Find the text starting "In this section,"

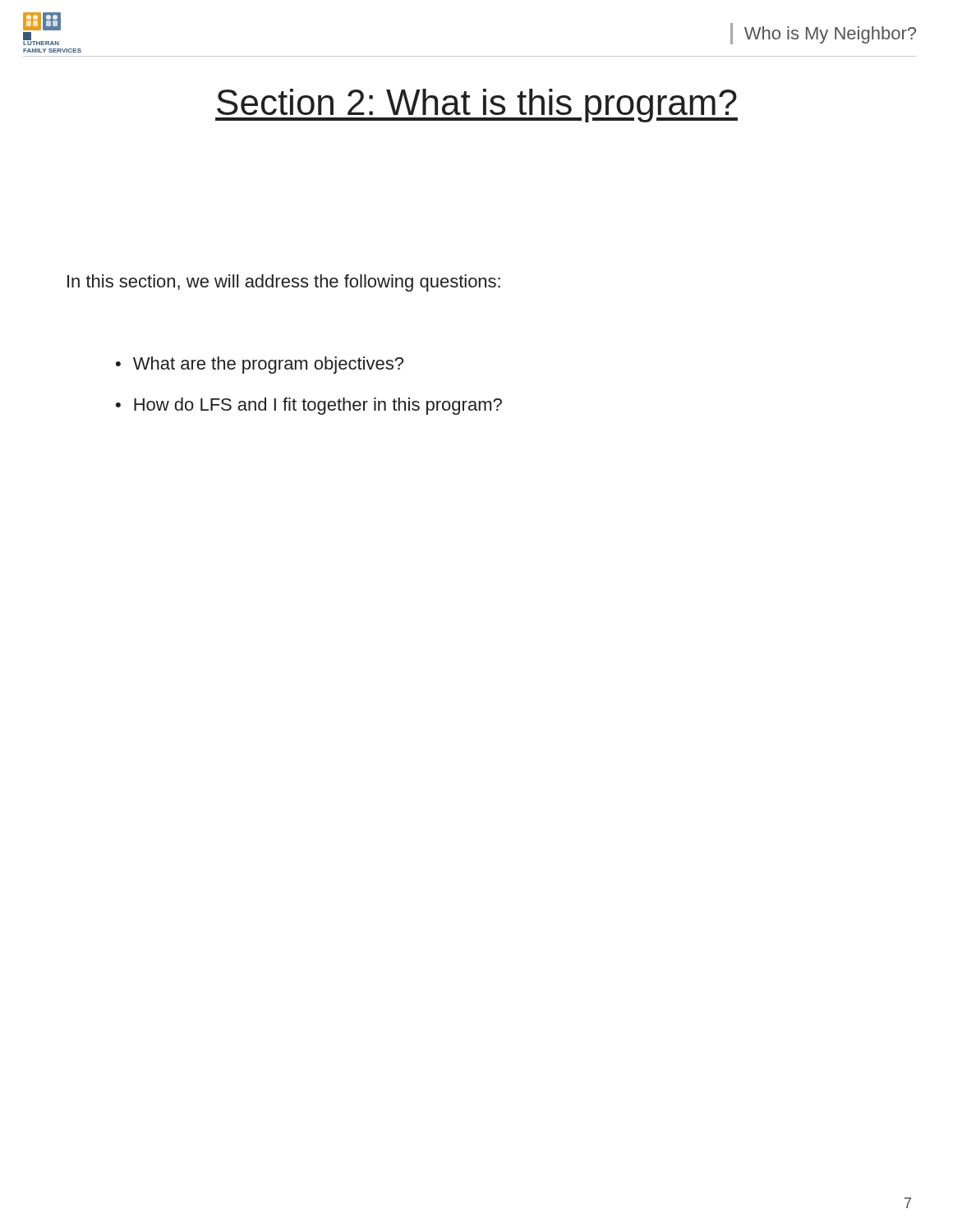[x=476, y=282]
